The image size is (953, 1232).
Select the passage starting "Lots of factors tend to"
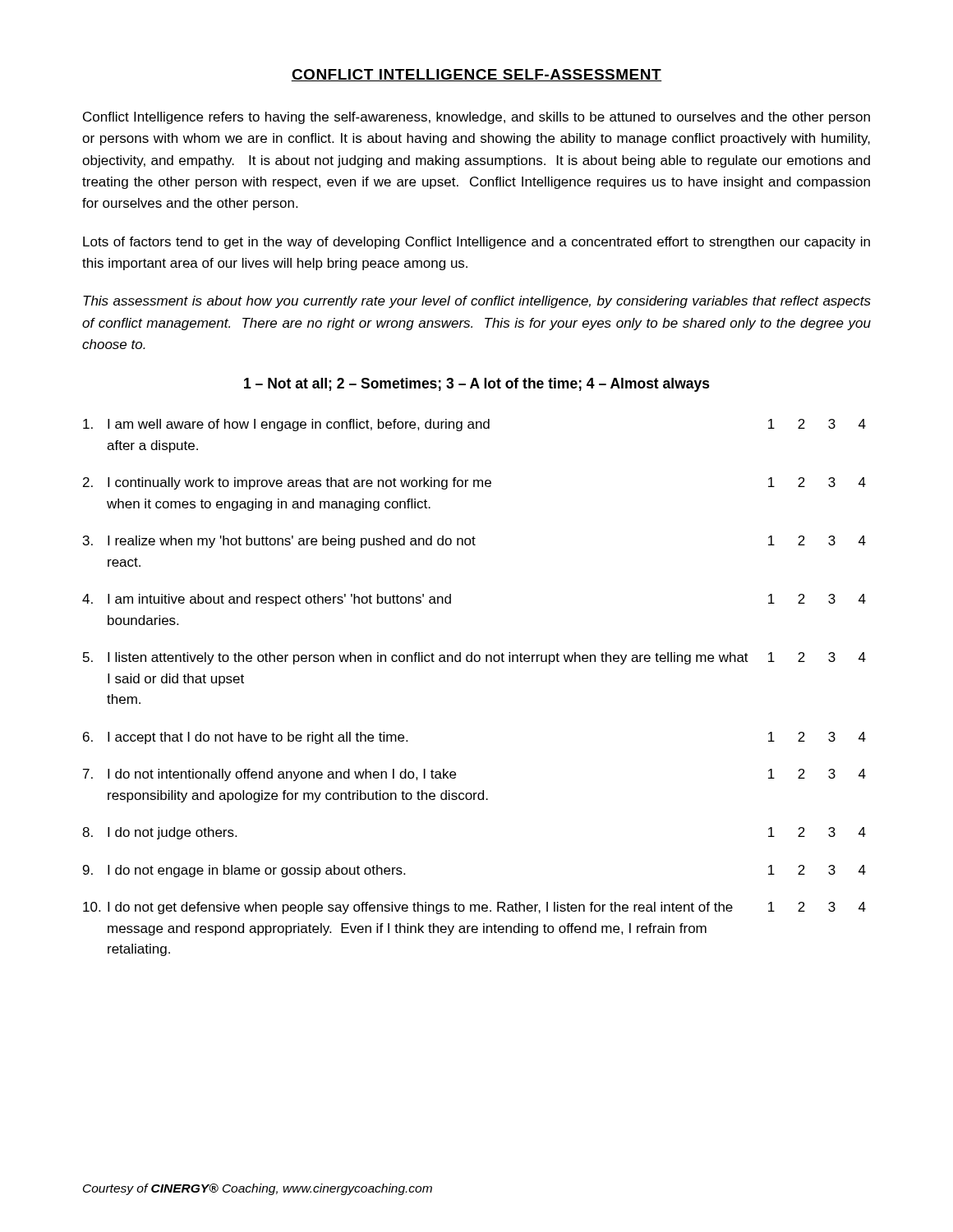(x=476, y=252)
